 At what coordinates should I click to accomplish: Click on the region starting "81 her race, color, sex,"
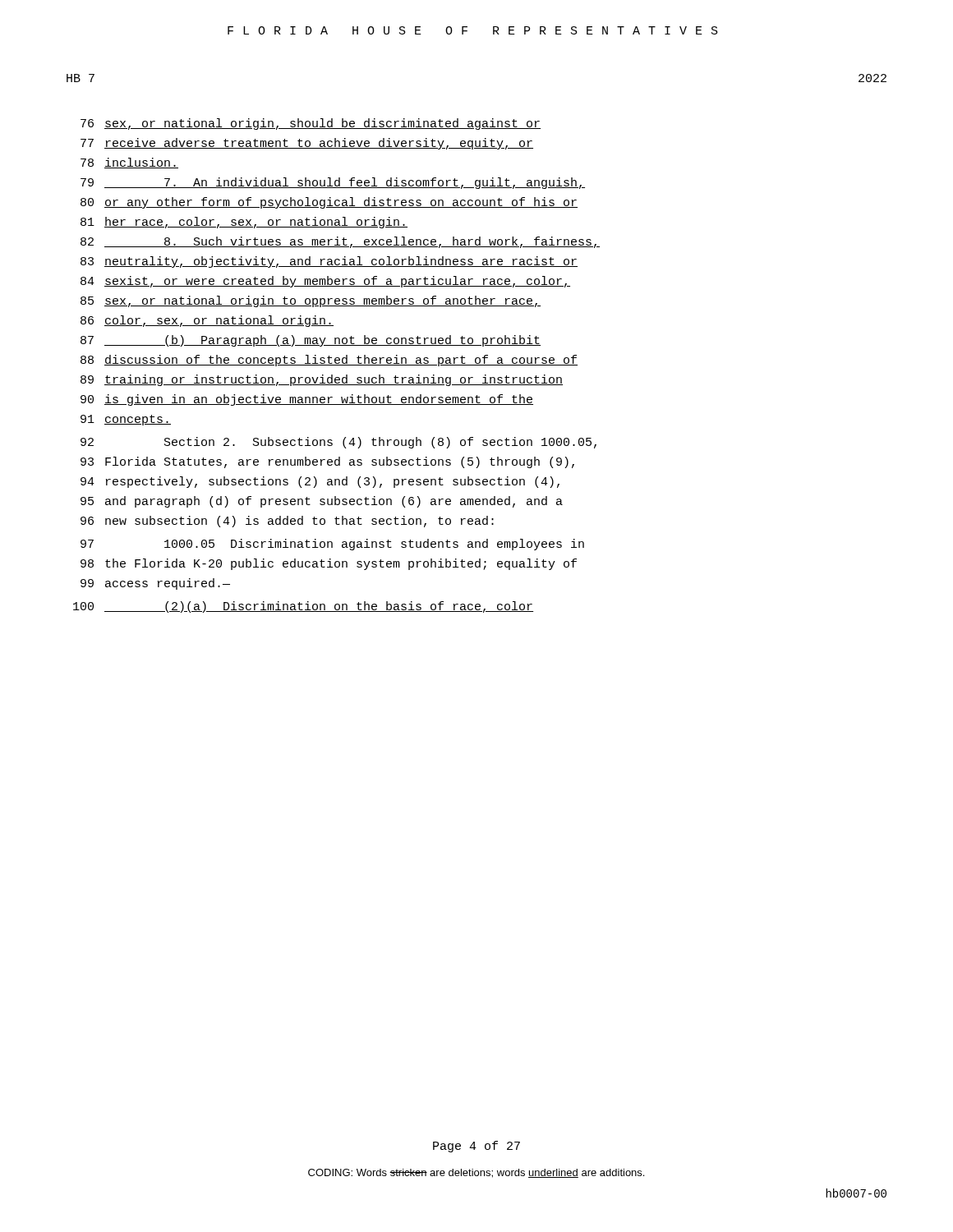pos(244,223)
